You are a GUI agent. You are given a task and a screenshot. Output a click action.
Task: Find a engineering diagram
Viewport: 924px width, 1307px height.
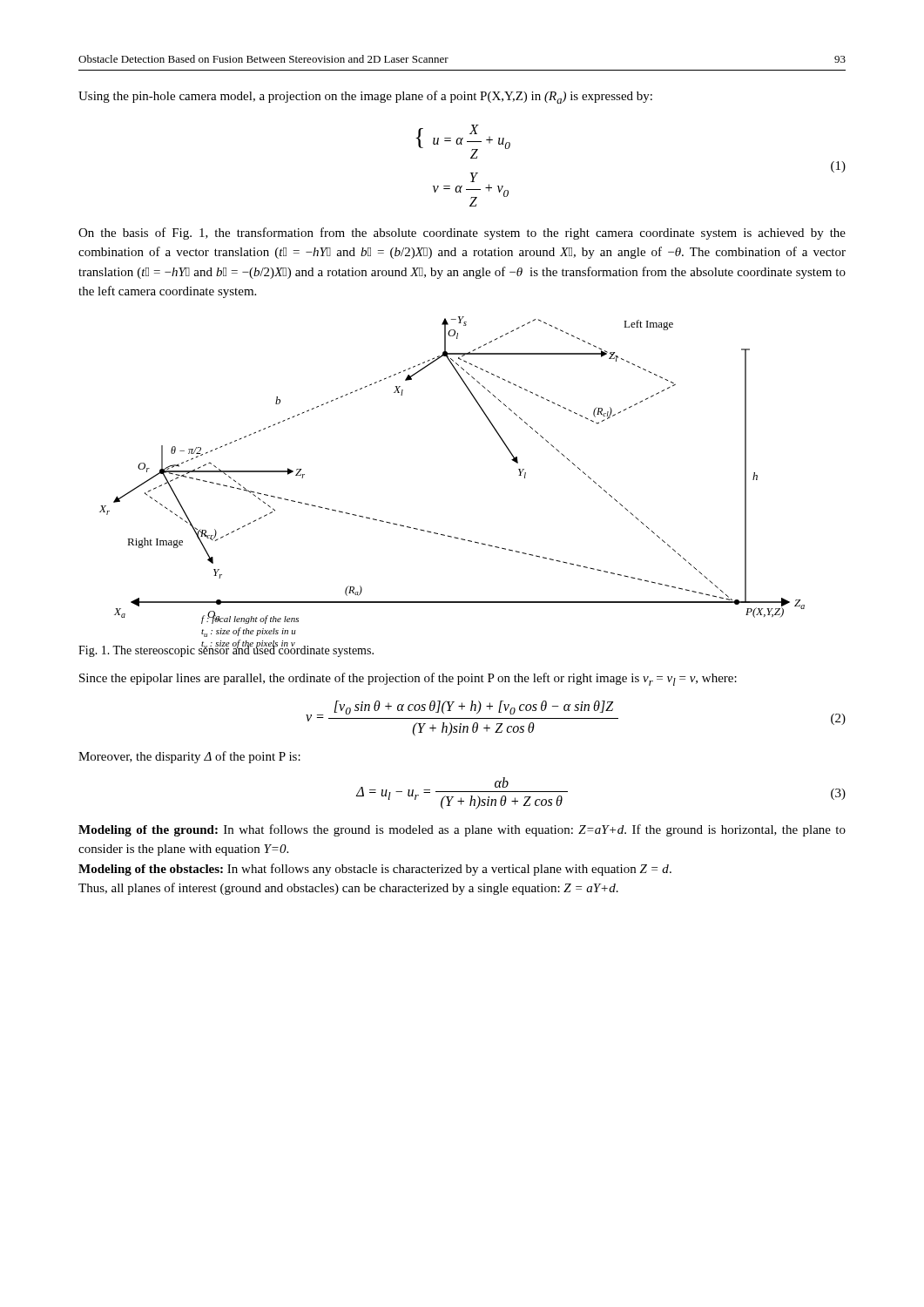462,473
